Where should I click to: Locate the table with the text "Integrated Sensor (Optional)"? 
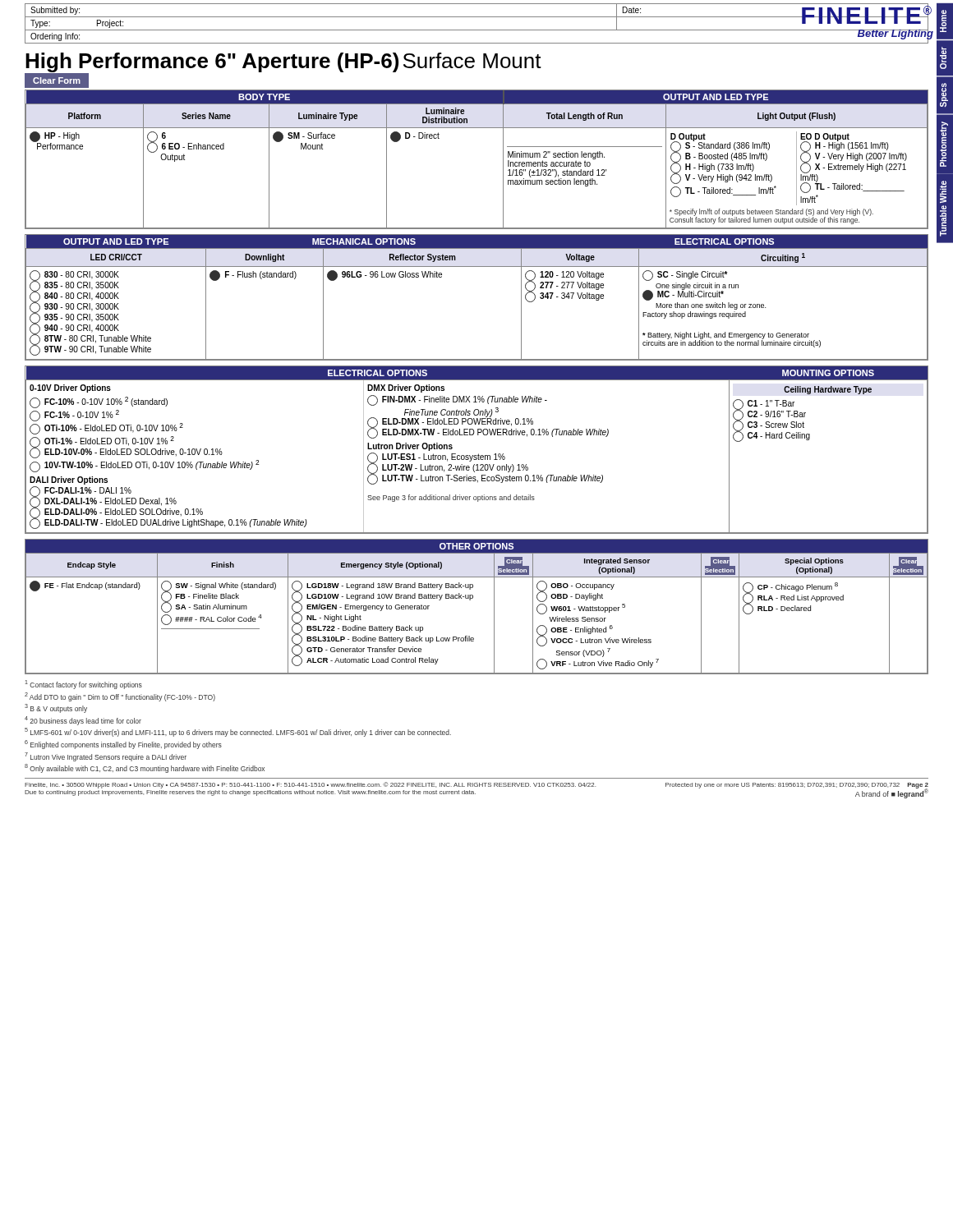coord(476,606)
